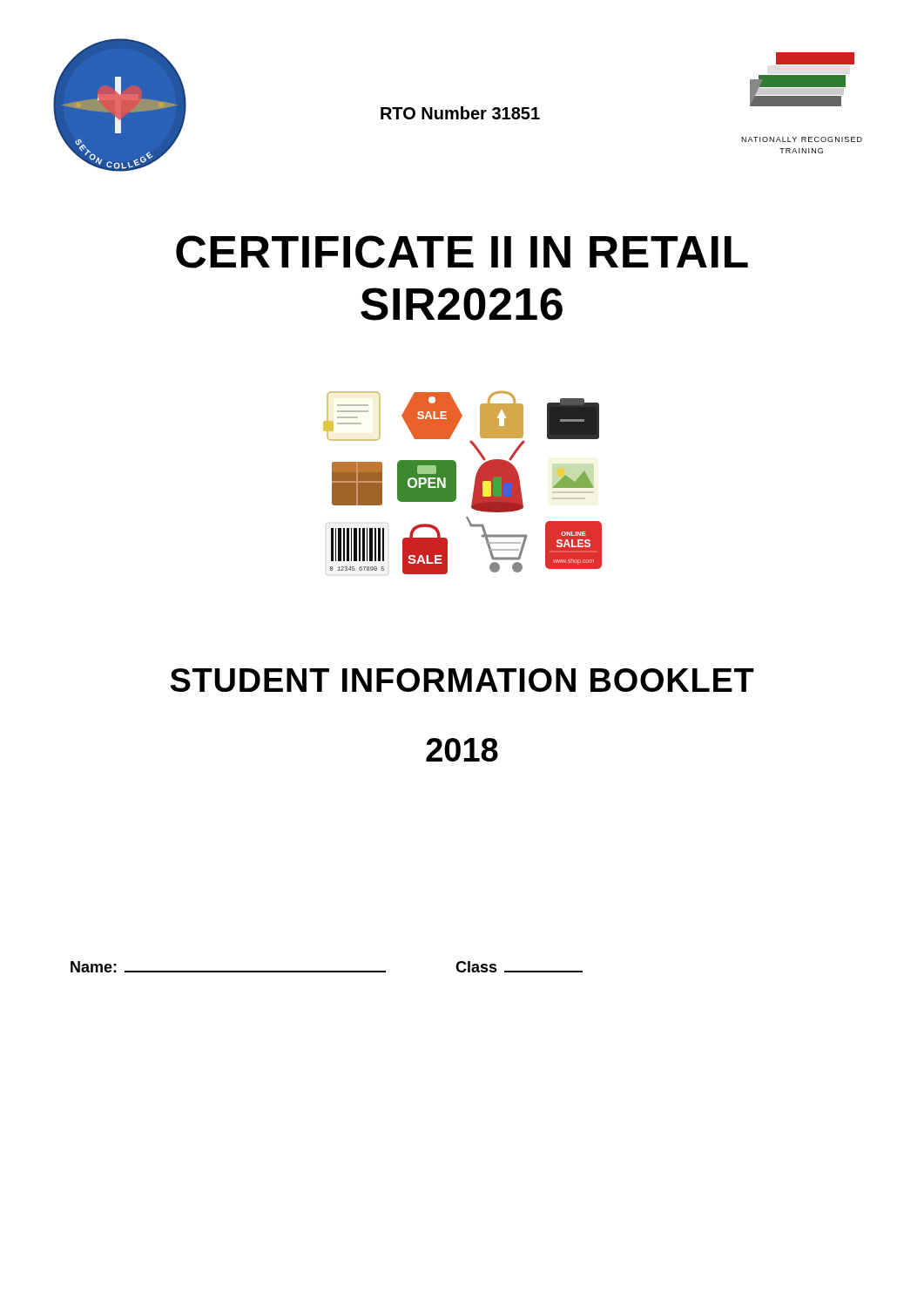The image size is (924, 1307).
Task: Locate the illustration
Action: point(462,488)
